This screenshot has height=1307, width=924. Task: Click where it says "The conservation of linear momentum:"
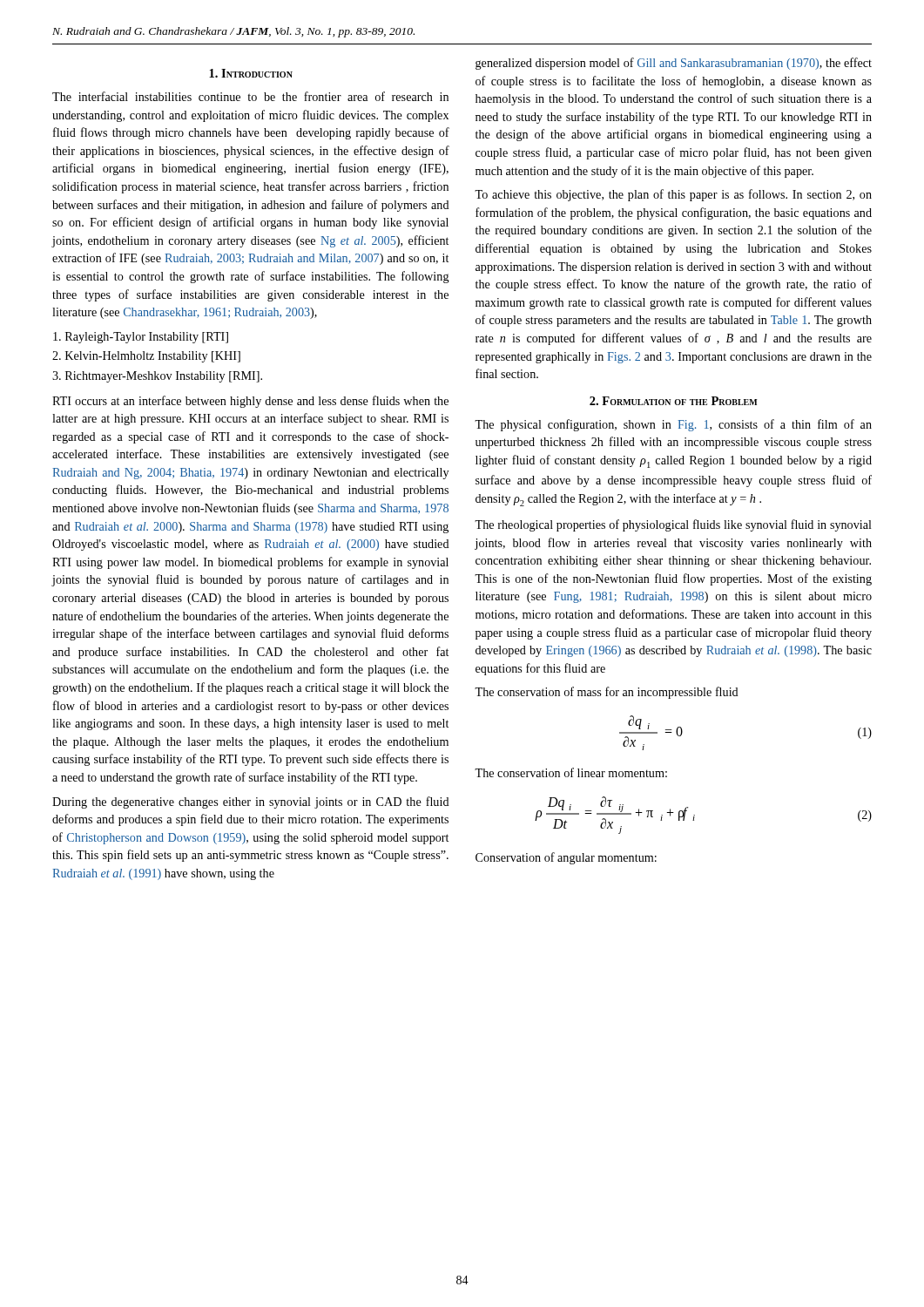[673, 773]
